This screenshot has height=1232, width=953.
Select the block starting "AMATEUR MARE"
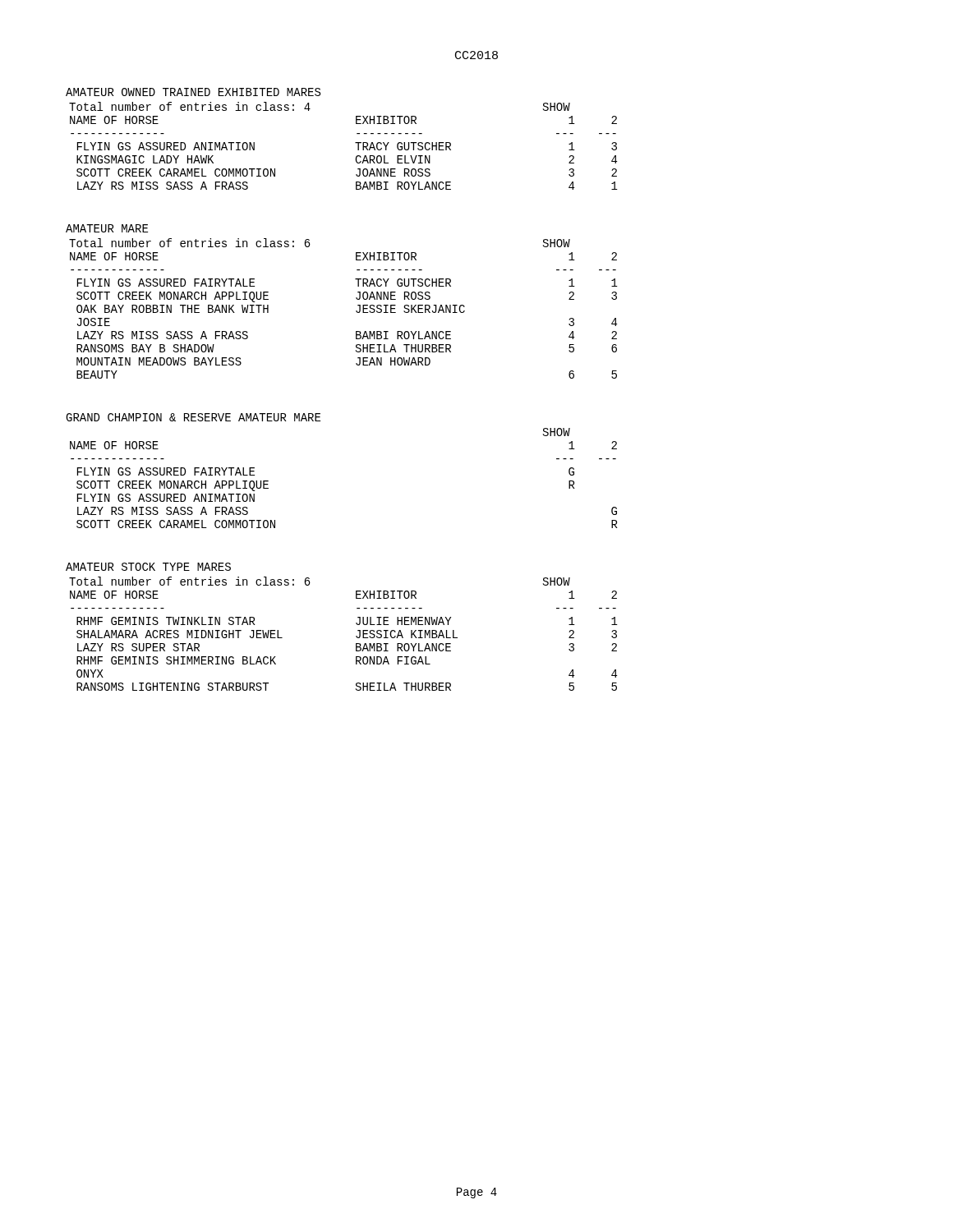click(107, 229)
